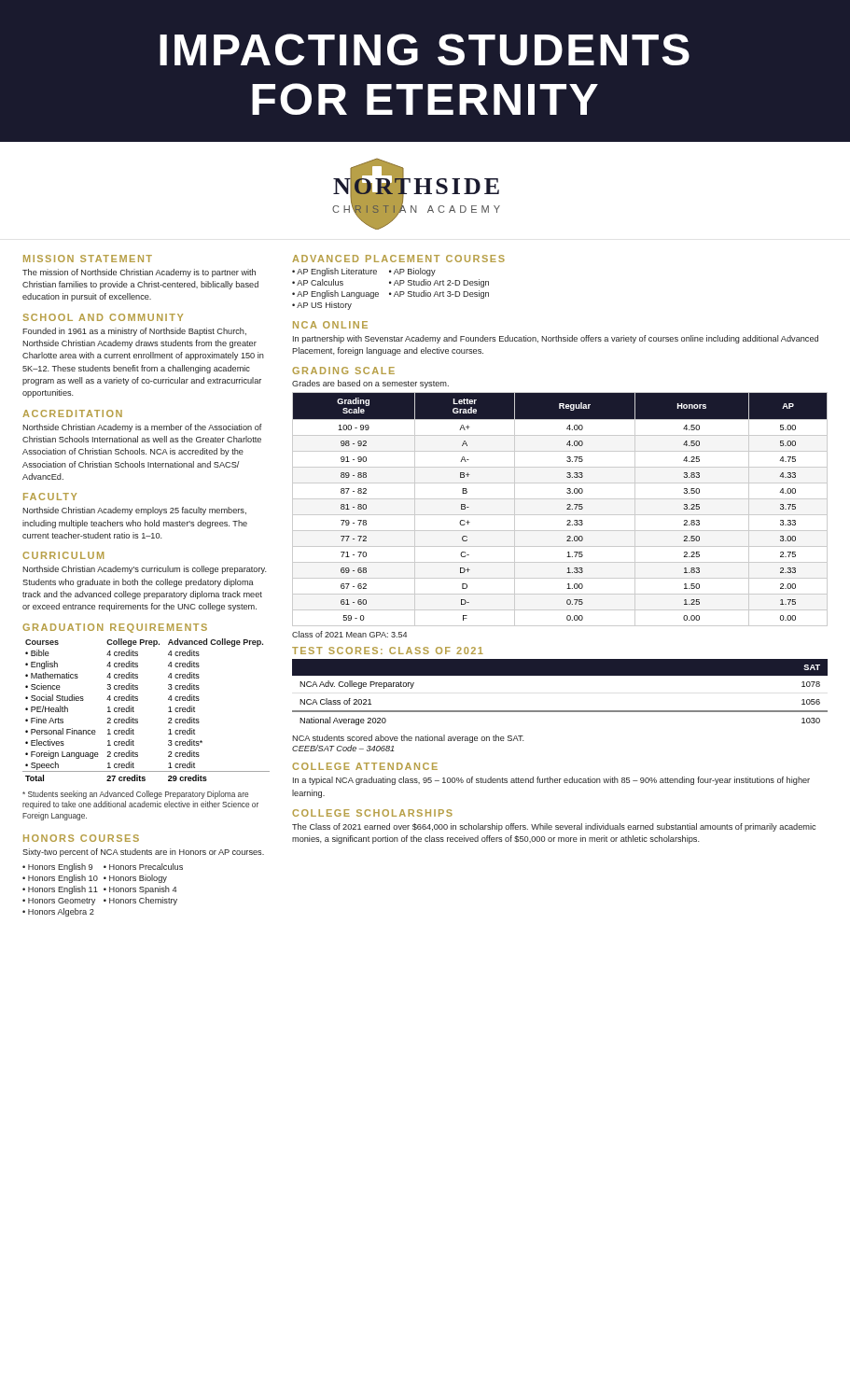This screenshot has width=850, height=1400.
Task: Where does it say "• Honors Precalculus"?
Action: (x=143, y=867)
